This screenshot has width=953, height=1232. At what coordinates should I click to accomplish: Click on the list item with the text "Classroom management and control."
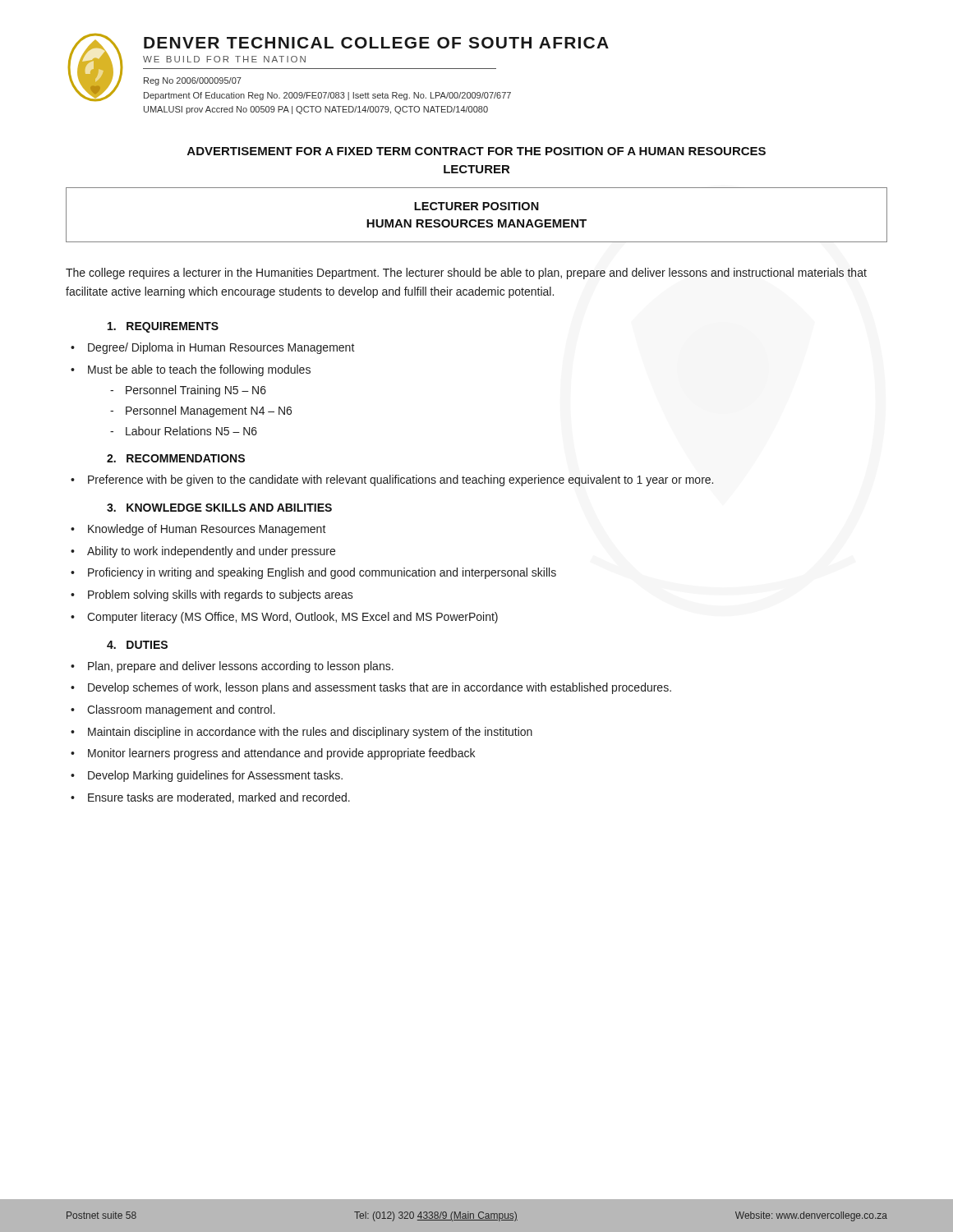pyautogui.click(x=181, y=710)
